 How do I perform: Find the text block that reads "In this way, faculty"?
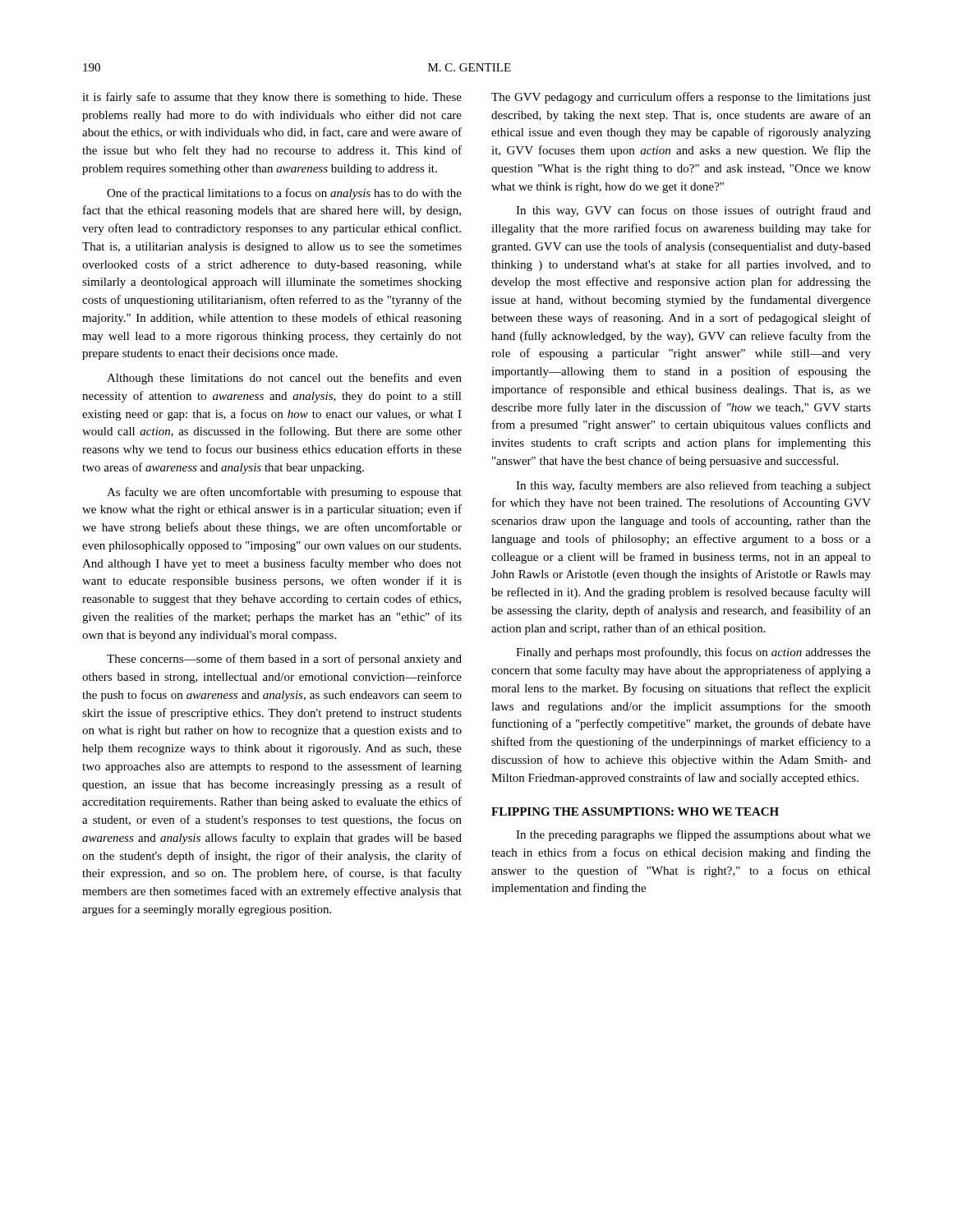[x=681, y=557]
